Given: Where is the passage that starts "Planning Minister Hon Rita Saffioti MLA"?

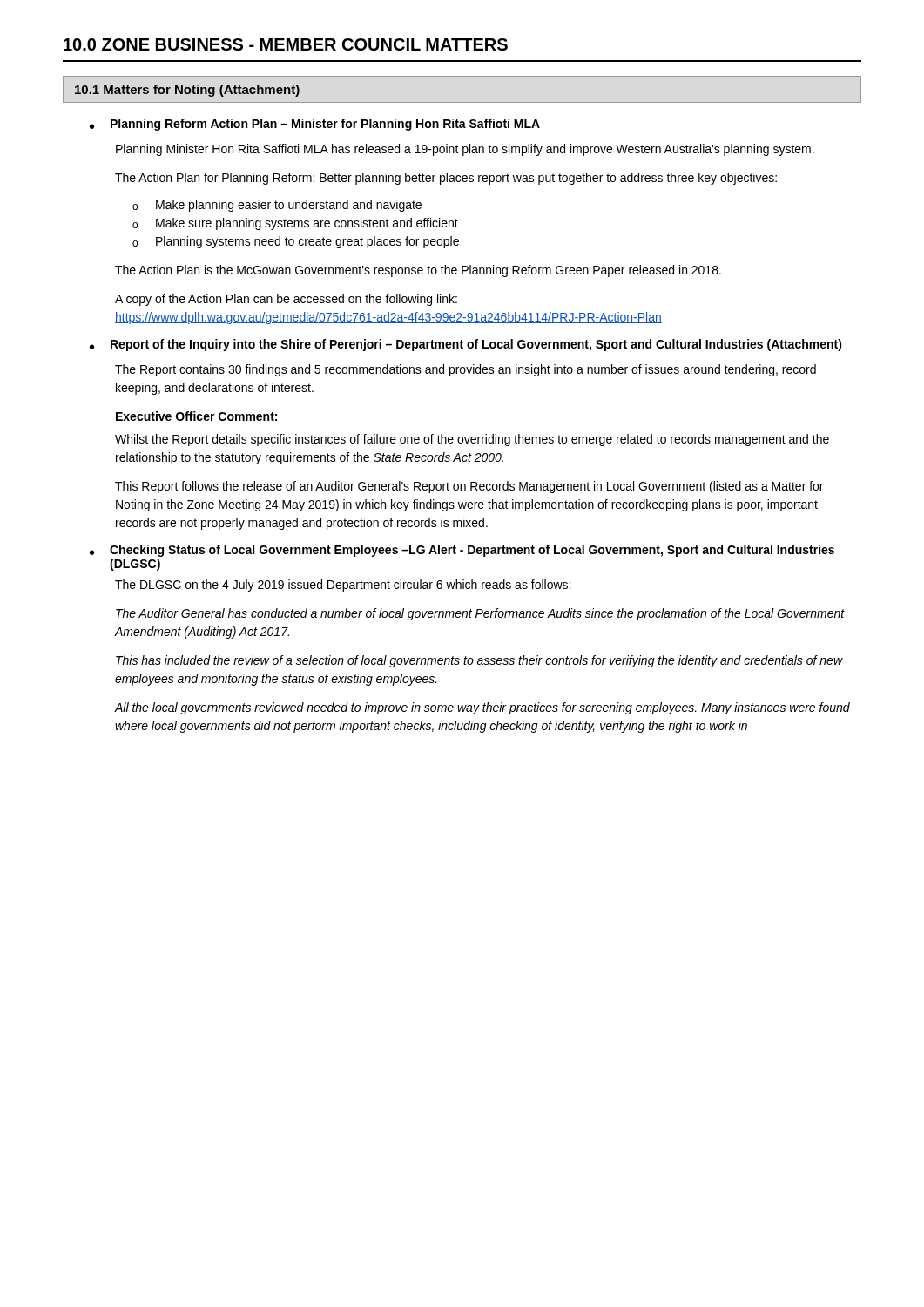Looking at the screenshot, I should click(465, 149).
